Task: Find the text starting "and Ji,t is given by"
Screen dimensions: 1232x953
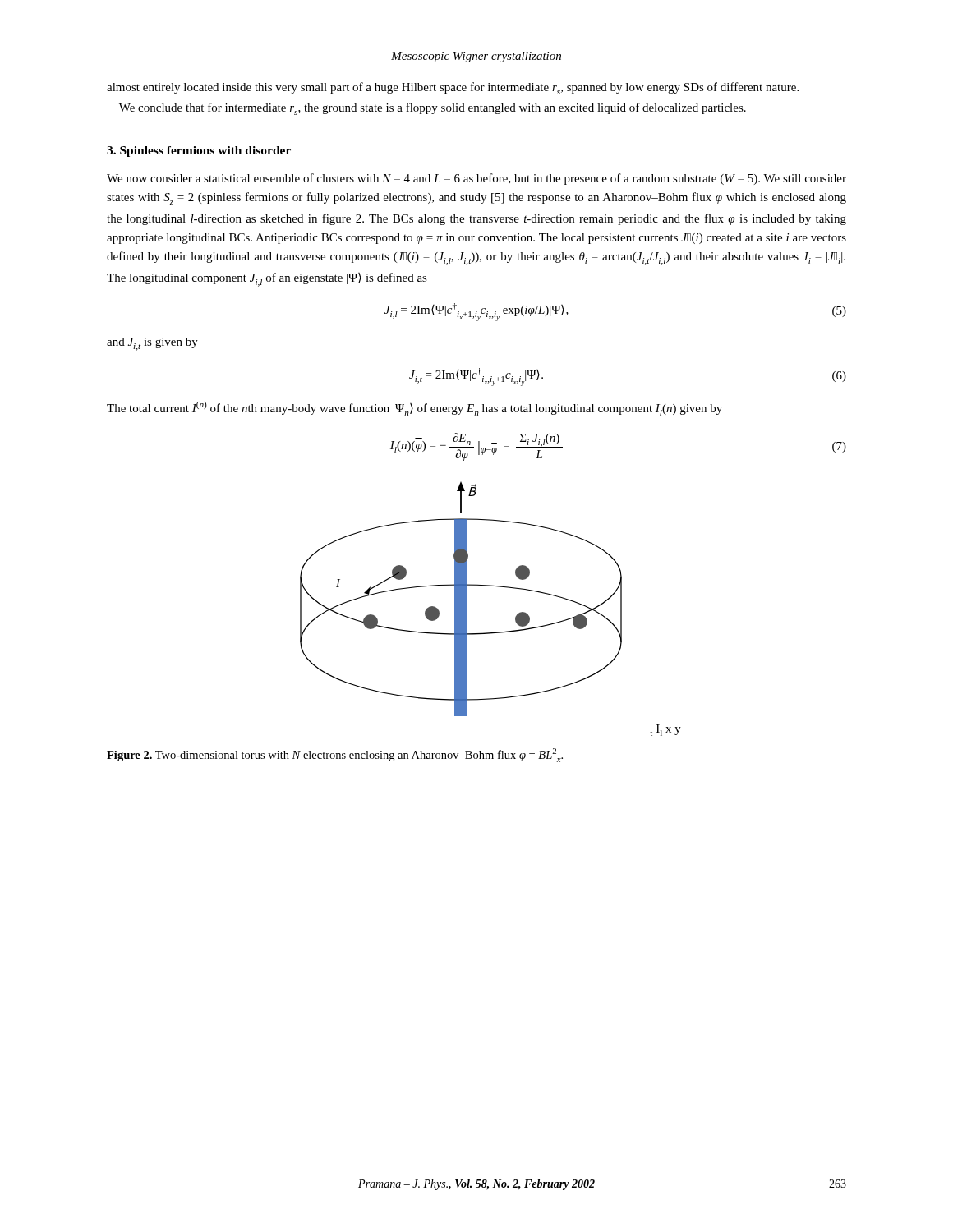Action: (x=152, y=343)
